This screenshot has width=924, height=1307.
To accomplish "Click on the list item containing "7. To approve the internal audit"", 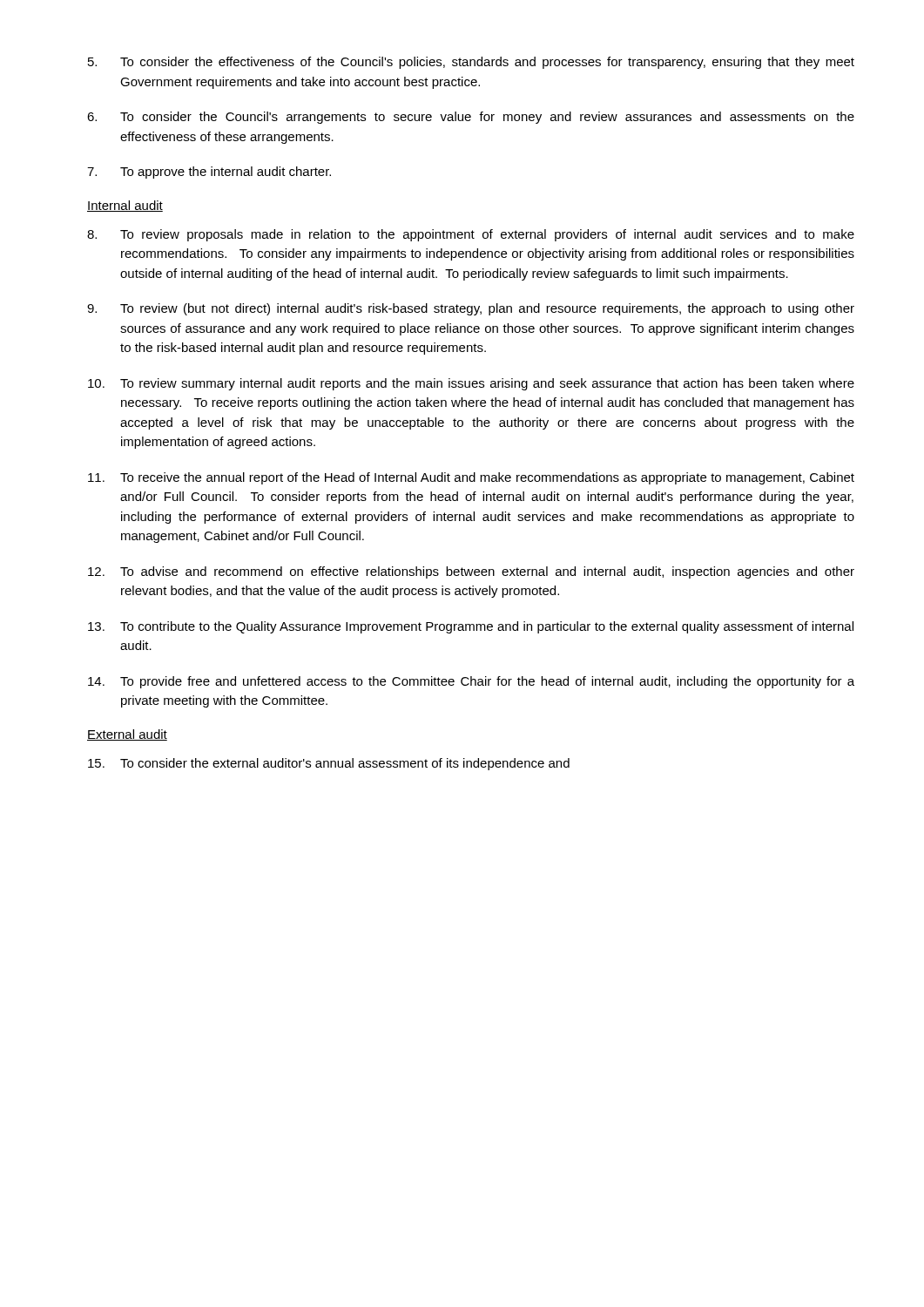I will pos(209,173).
